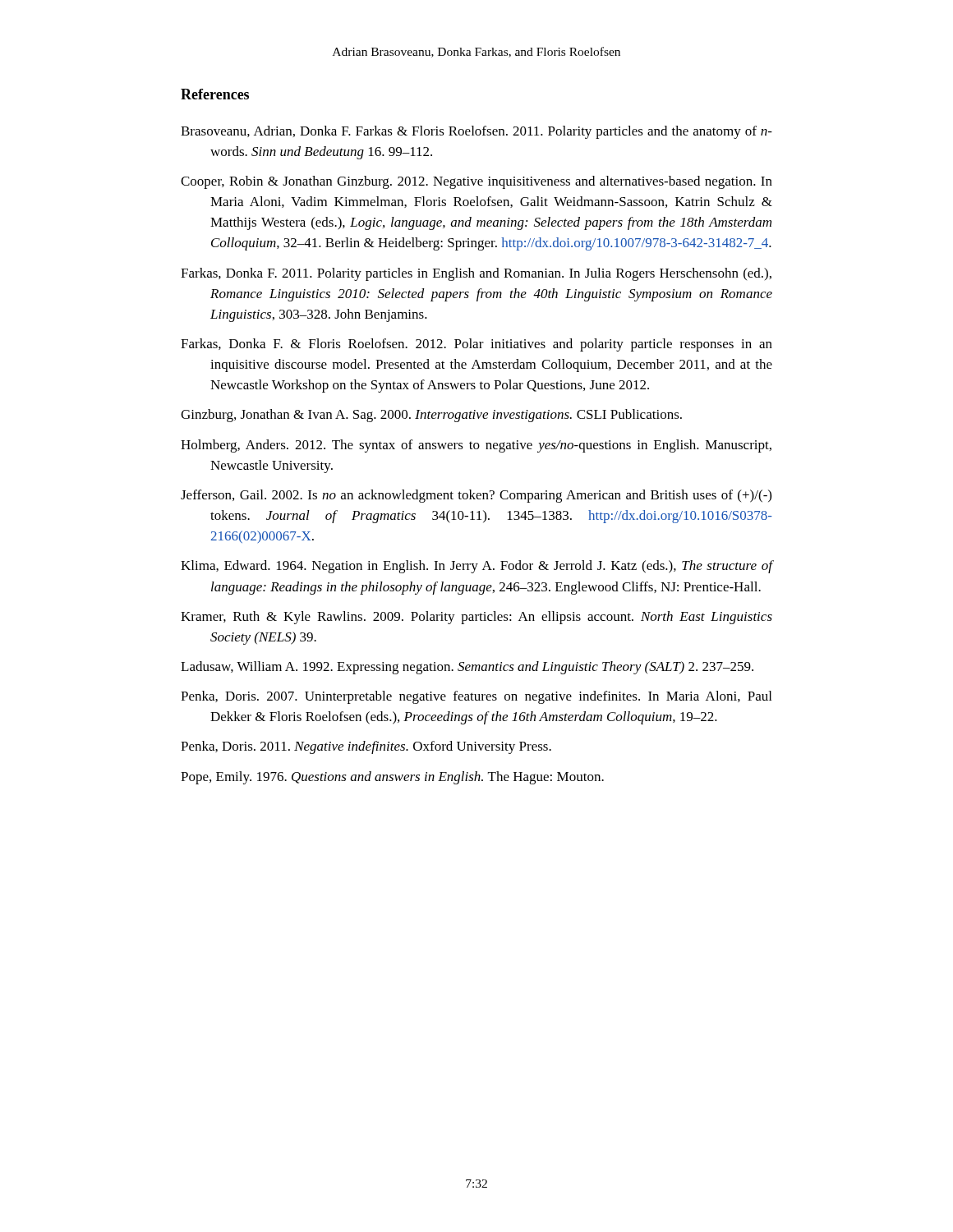Image resolution: width=953 pixels, height=1232 pixels.
Task: Select the list item with the text "Klima, Edward. 1964. Negation in English."
Action: (476, 576)
